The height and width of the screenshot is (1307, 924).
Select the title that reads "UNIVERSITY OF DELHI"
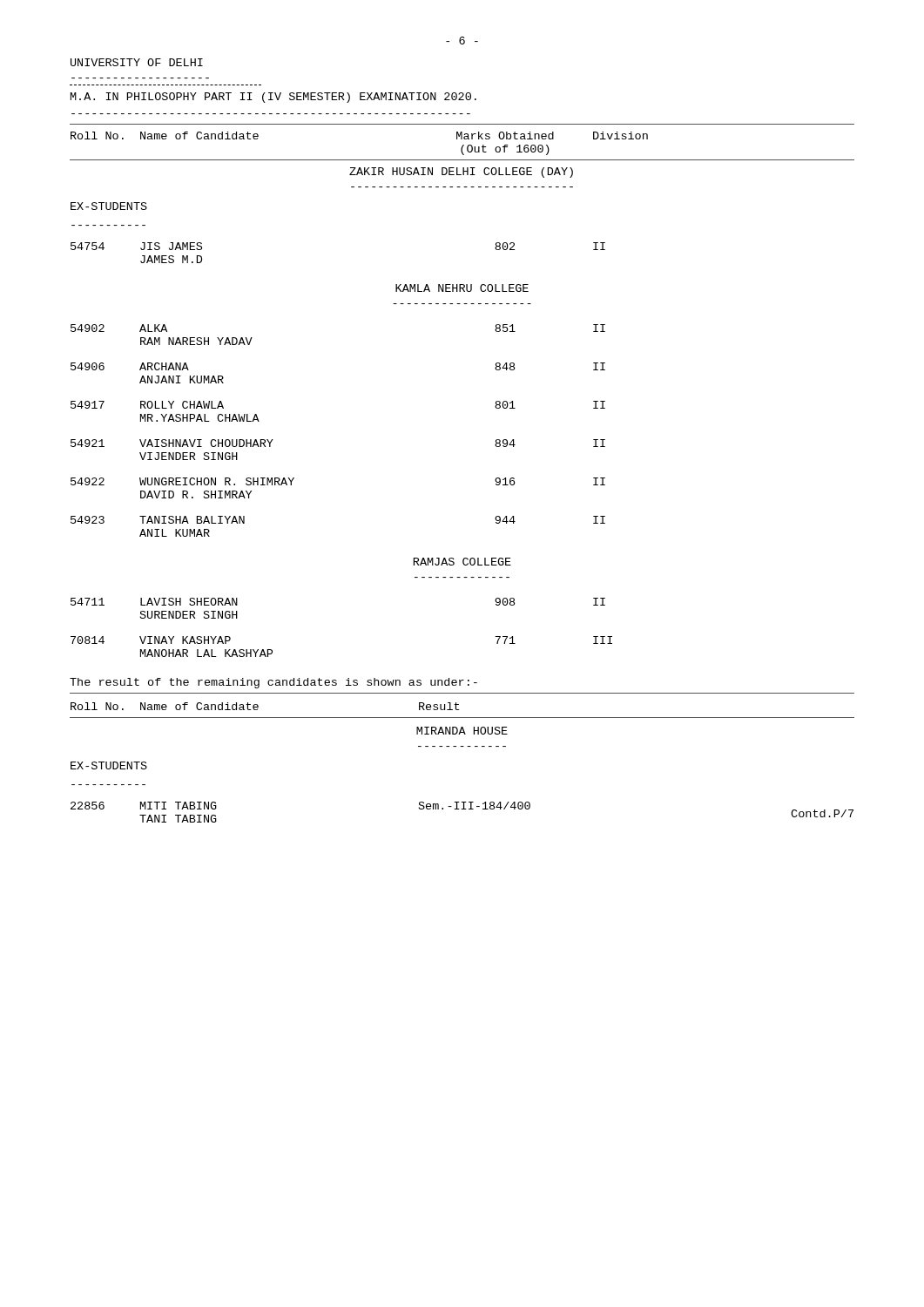tap(137, 63)
